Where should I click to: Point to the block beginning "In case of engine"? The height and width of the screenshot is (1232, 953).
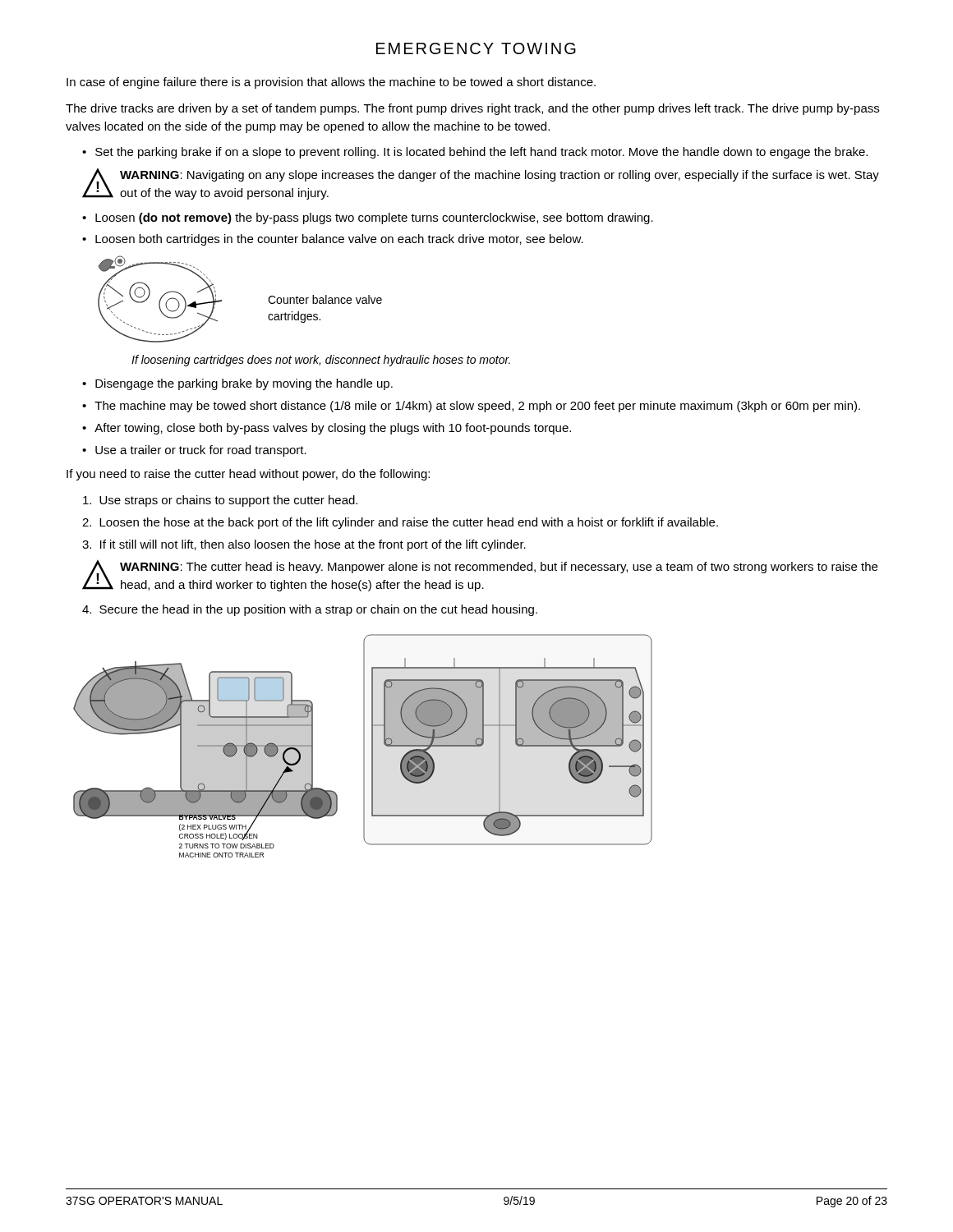331,82
